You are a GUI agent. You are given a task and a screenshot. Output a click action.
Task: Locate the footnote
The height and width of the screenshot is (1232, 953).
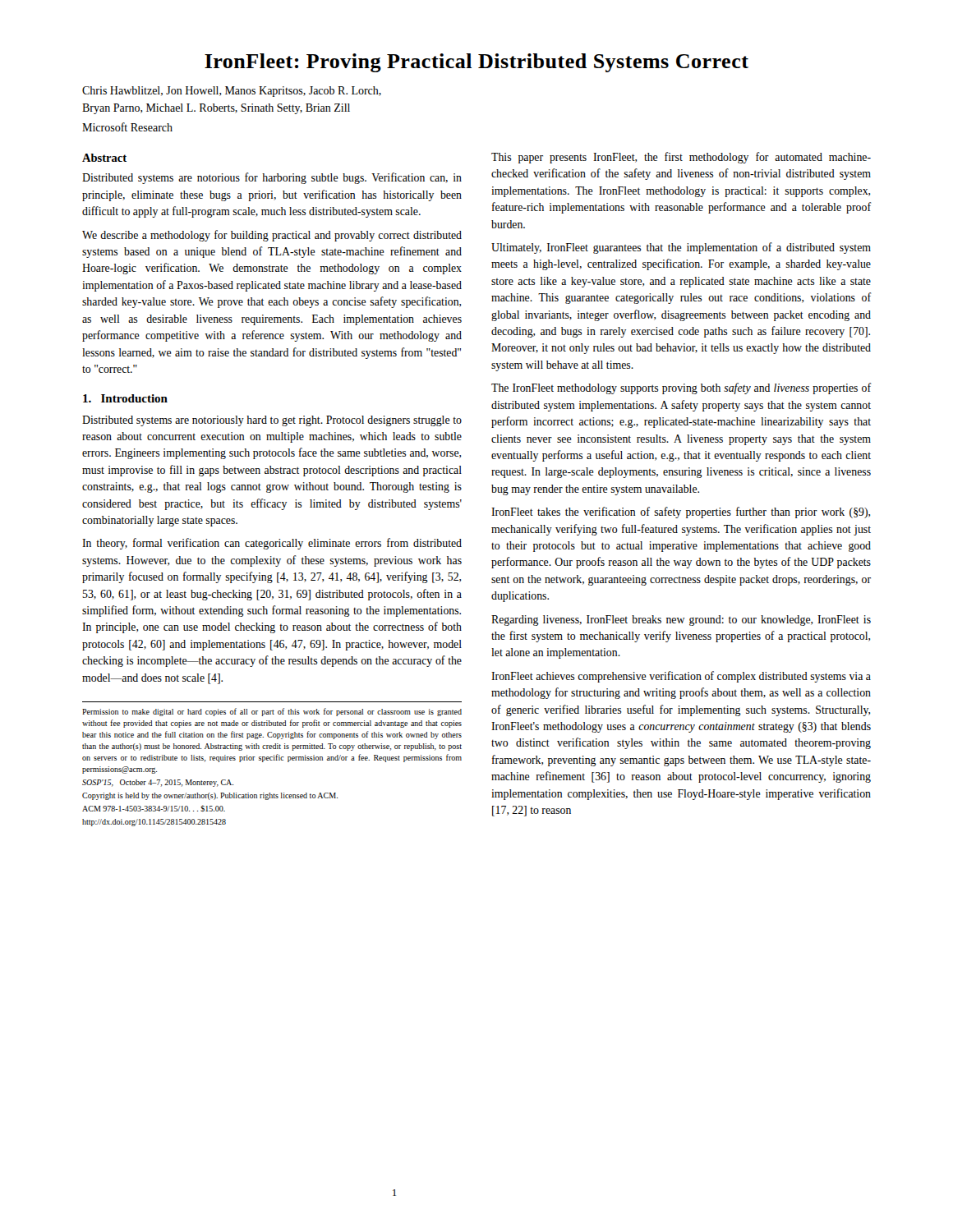(272, 767)
